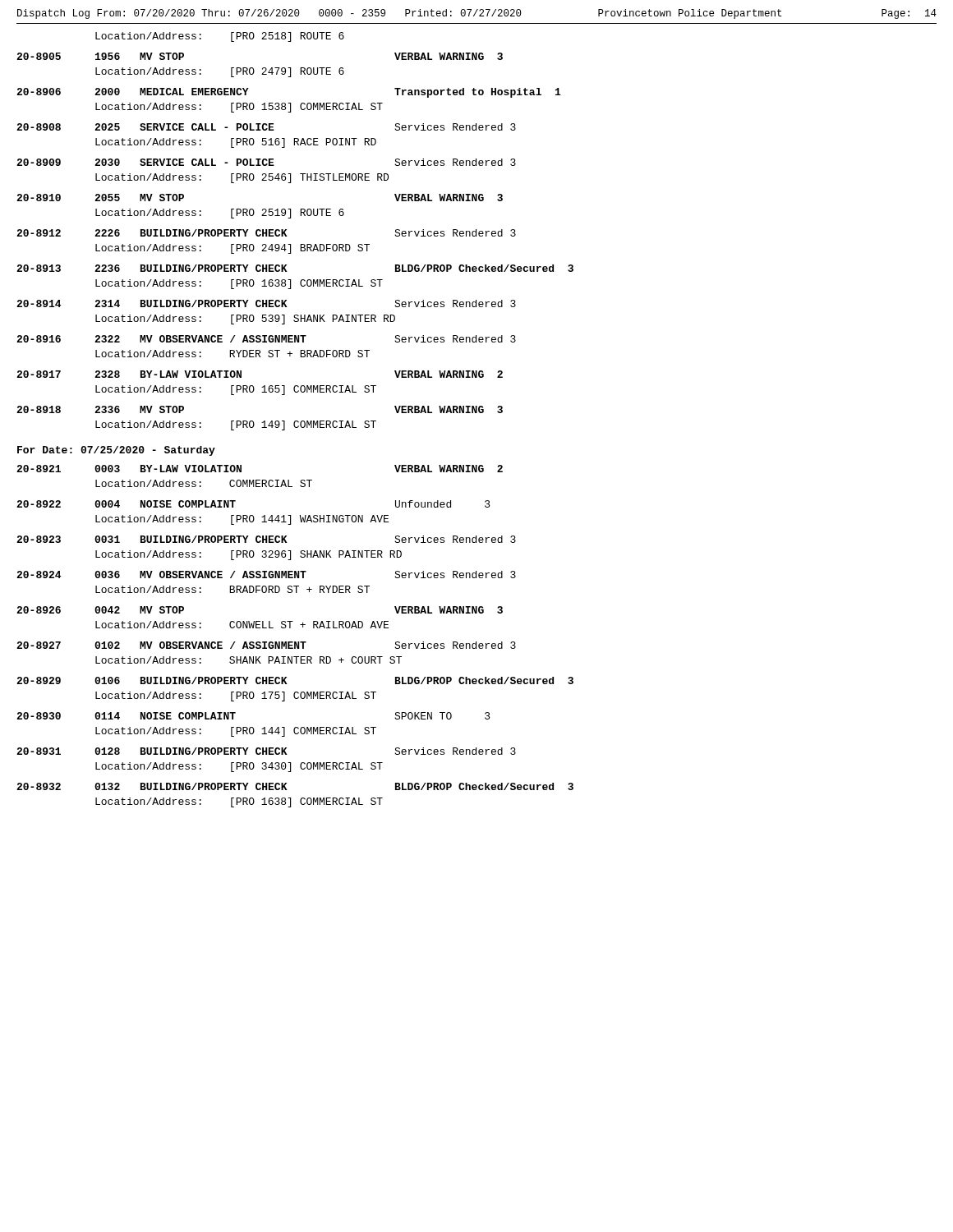
Task: Find the text block that reads "20-8926 0042 MV STOP"
Action: click(476, 620)
